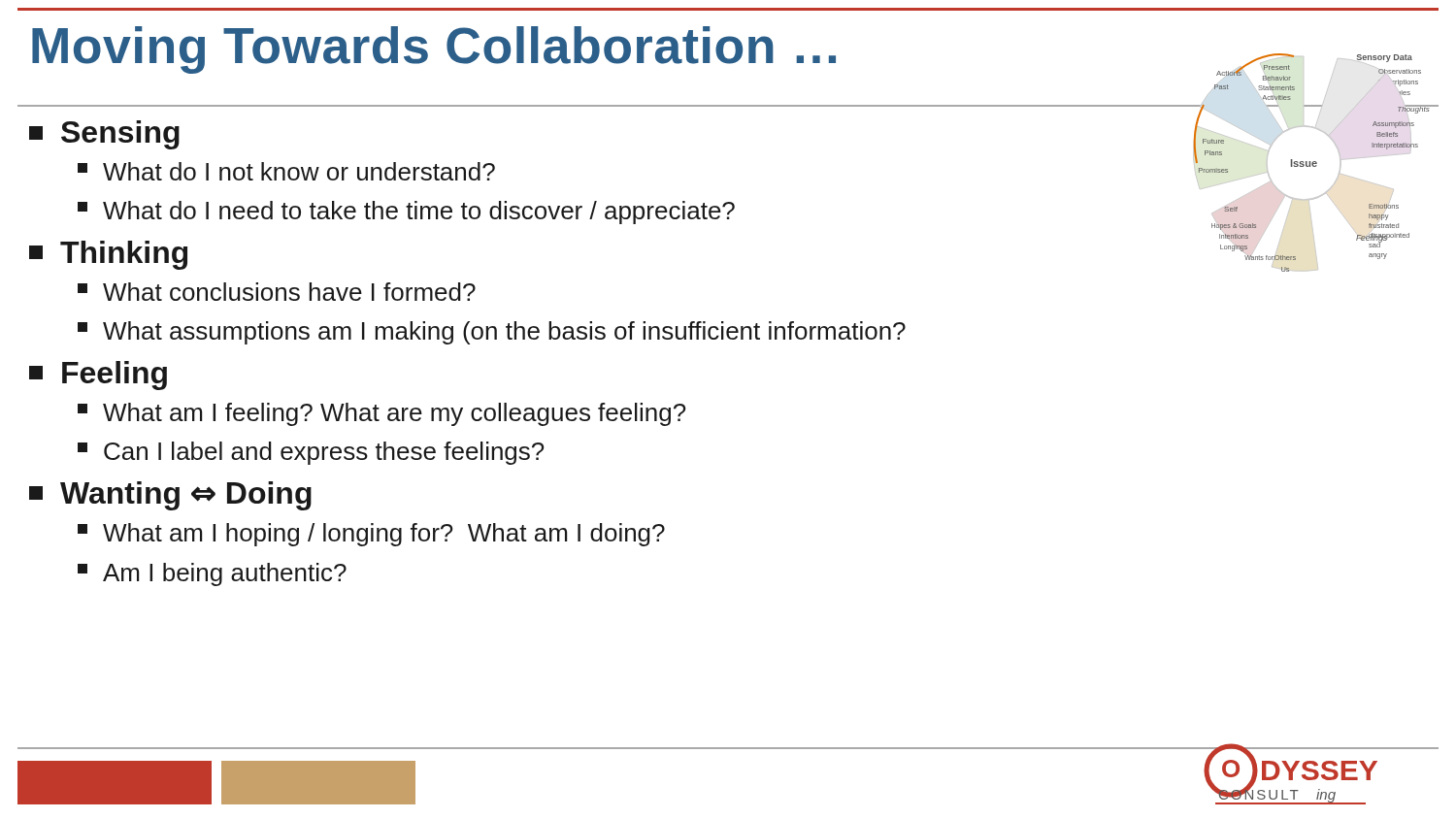1456x819 pixels.
Task: Select the list item with the text "Sensing What do"
Action: pos(728,172)
